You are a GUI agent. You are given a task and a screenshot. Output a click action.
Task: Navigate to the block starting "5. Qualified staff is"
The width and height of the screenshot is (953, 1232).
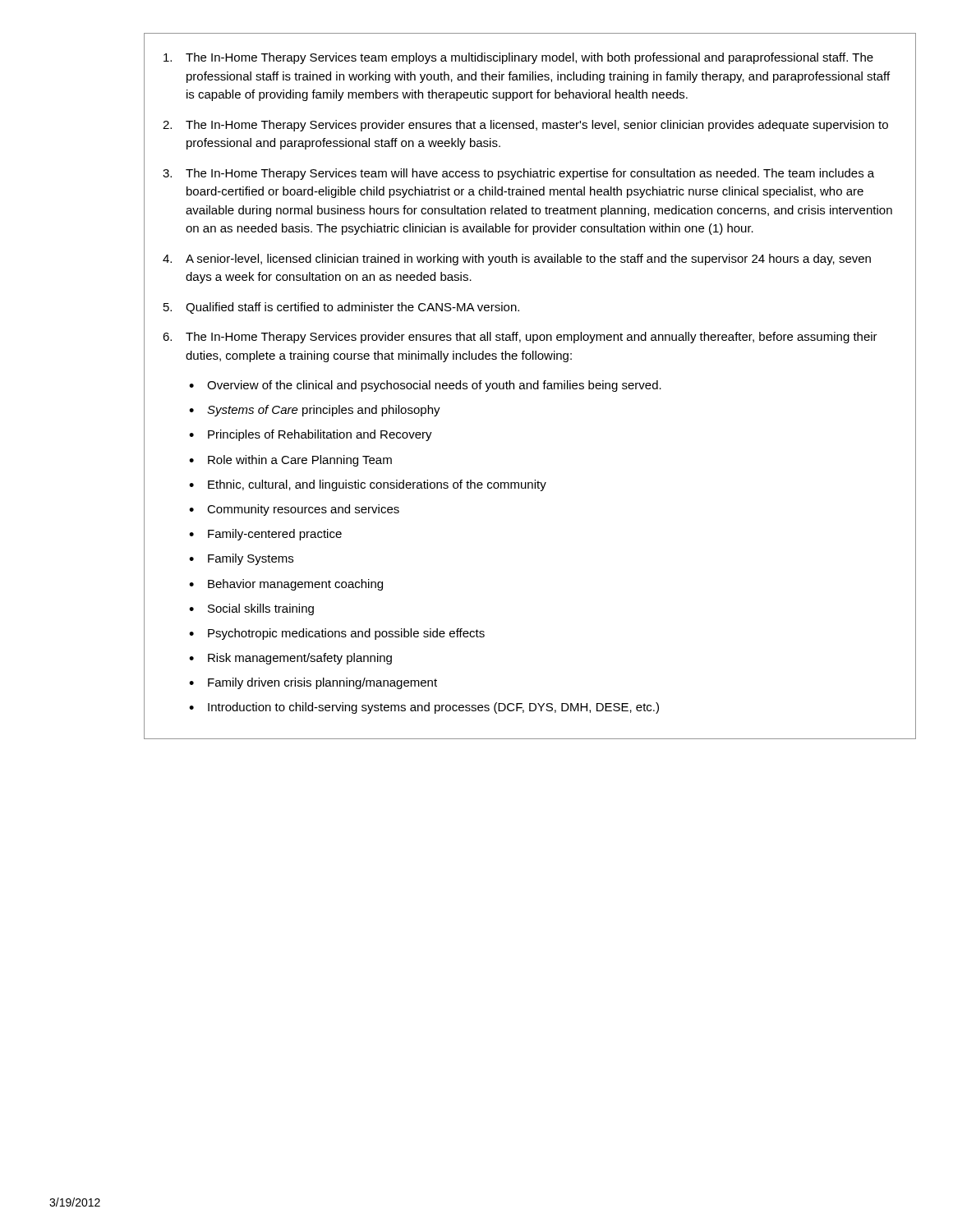tap(530, 307)
